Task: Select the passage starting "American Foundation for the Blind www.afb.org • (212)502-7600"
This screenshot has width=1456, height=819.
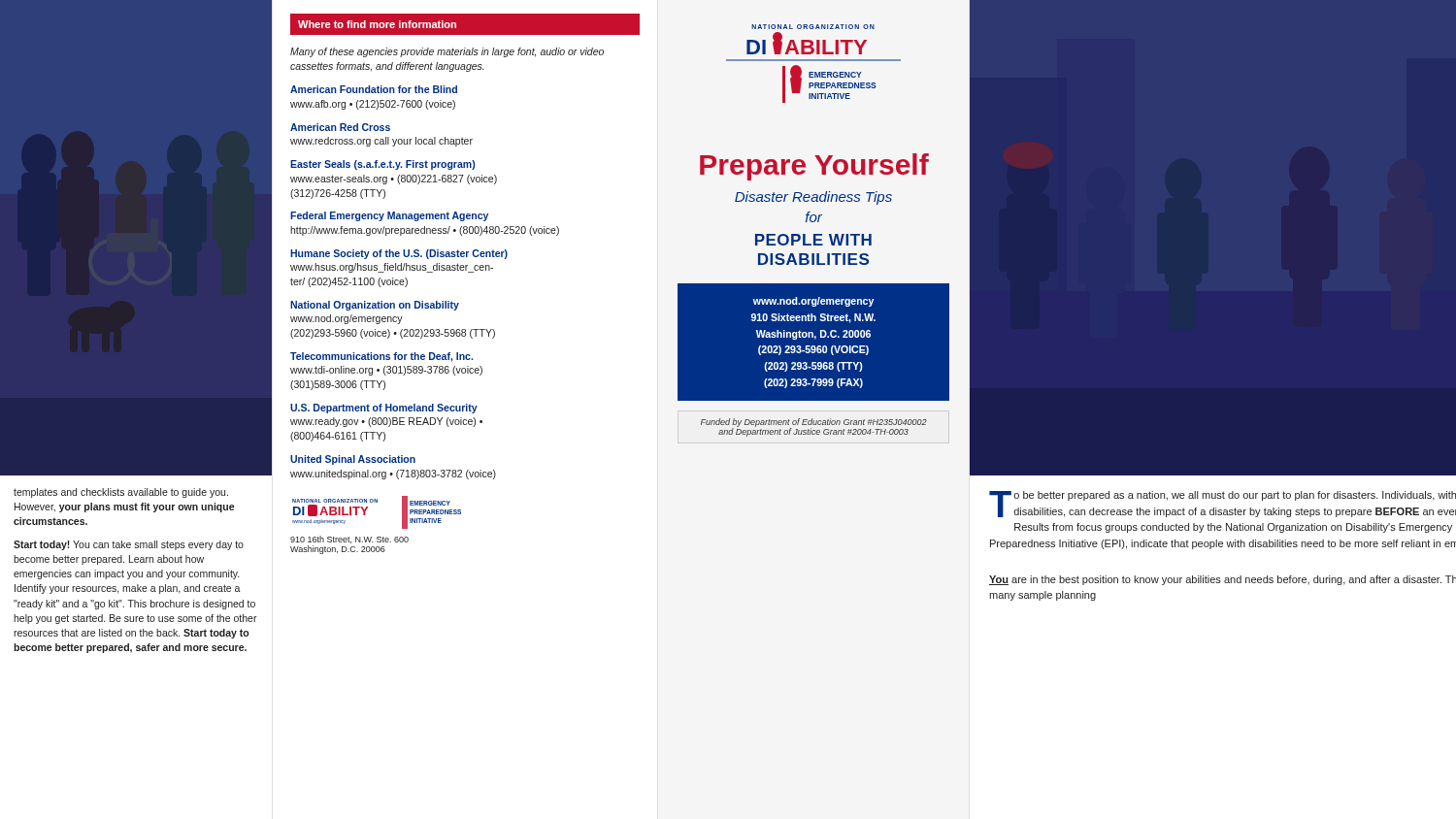Action: pyautogui.click(x=374, y=97)
